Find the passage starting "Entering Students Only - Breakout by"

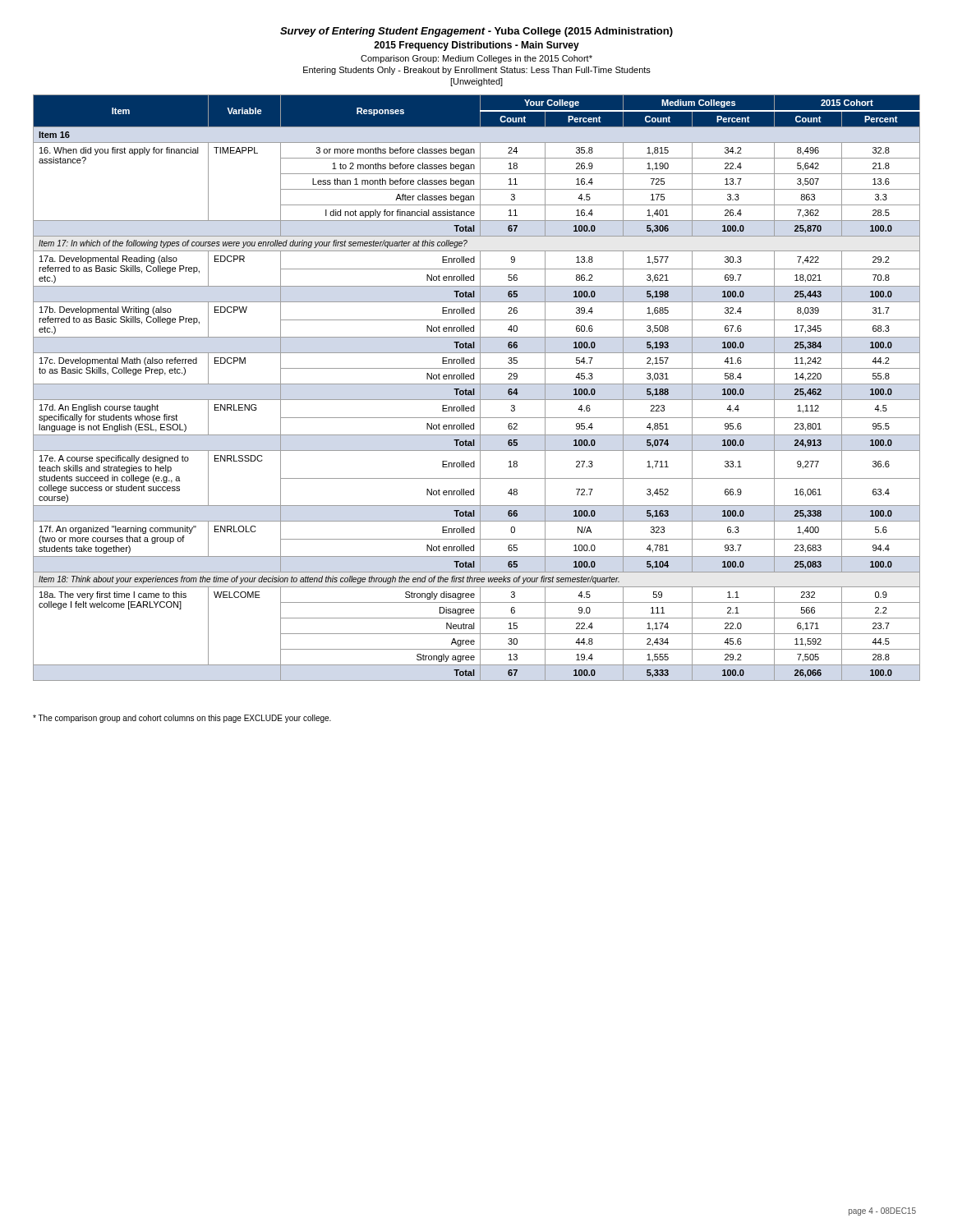pyautogui.click(x=476, y=70)
